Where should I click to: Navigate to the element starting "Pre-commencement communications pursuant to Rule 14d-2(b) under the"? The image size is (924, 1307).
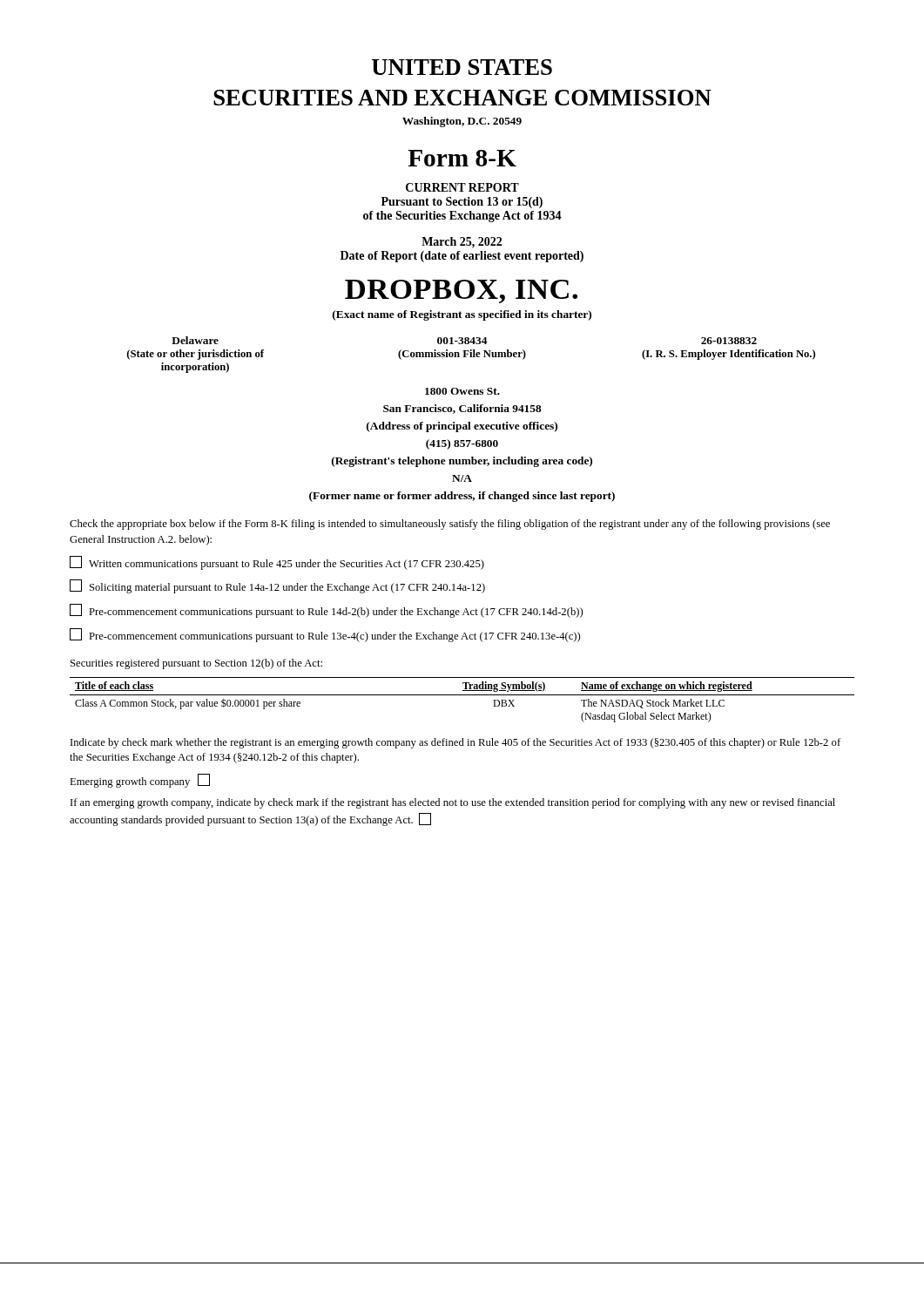326,612
